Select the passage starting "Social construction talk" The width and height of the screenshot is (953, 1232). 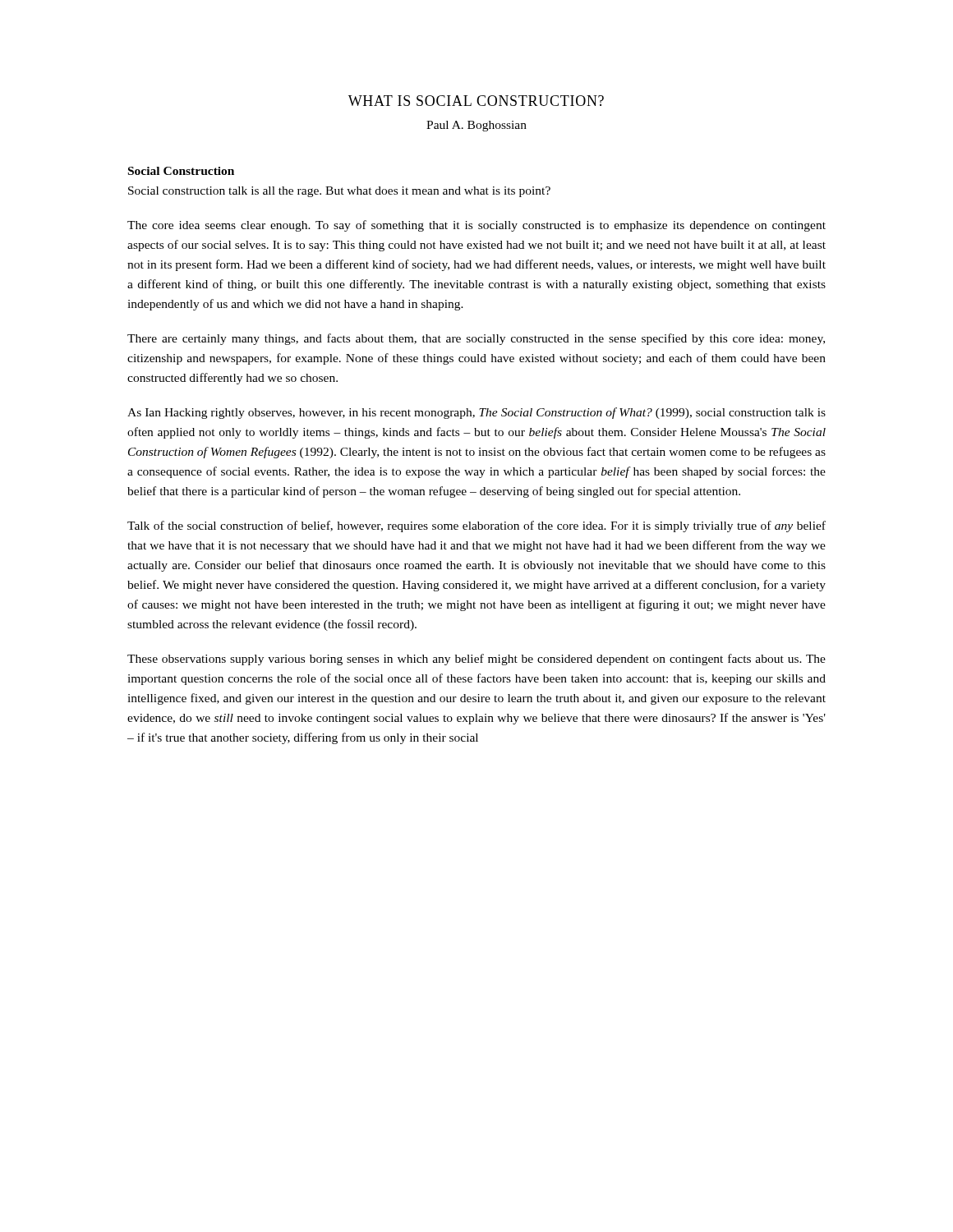tap(339, 190)
